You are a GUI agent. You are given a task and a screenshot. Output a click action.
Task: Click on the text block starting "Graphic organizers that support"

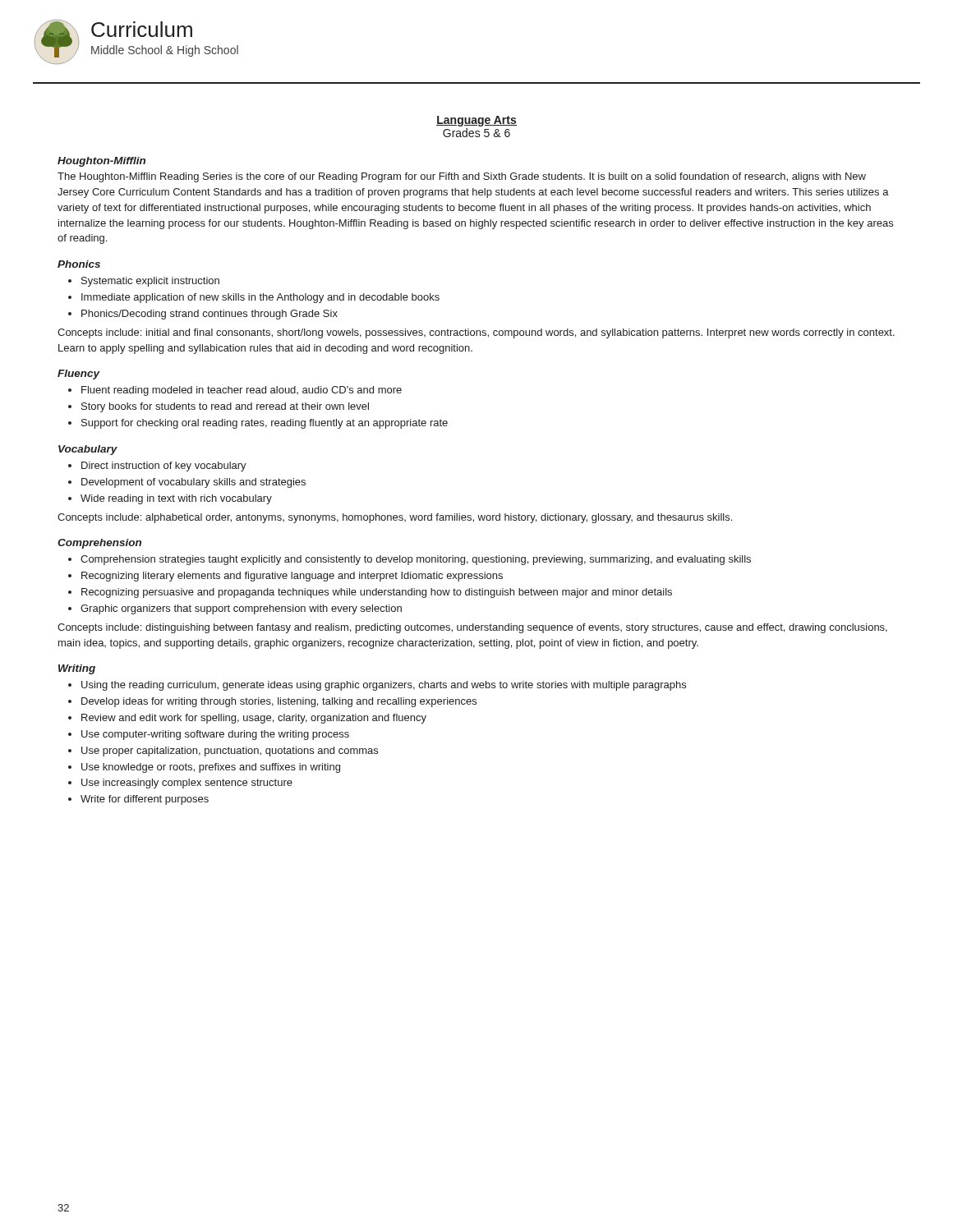(x=241, y=608)
